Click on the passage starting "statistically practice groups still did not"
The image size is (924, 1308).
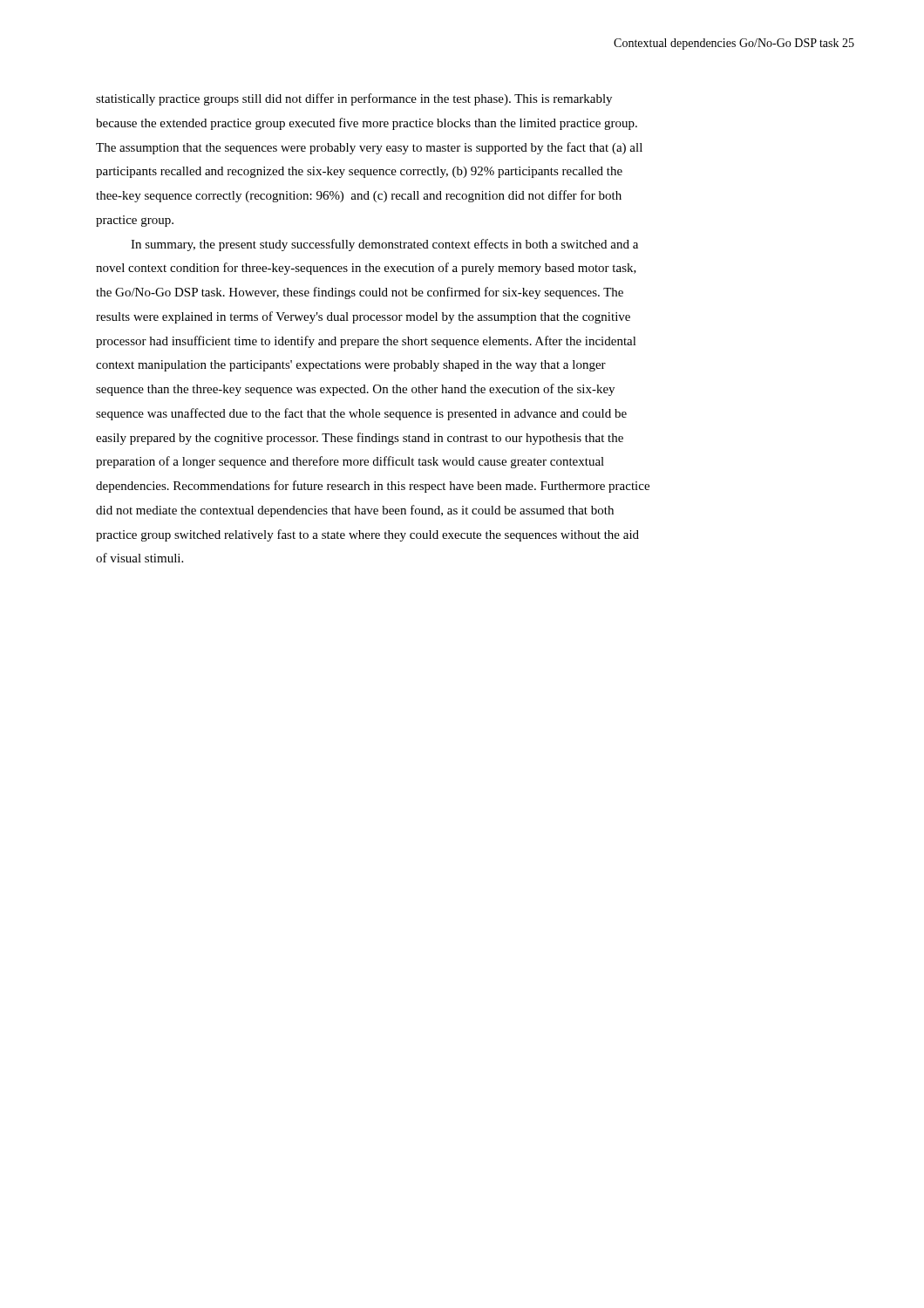tap(462, 160)
